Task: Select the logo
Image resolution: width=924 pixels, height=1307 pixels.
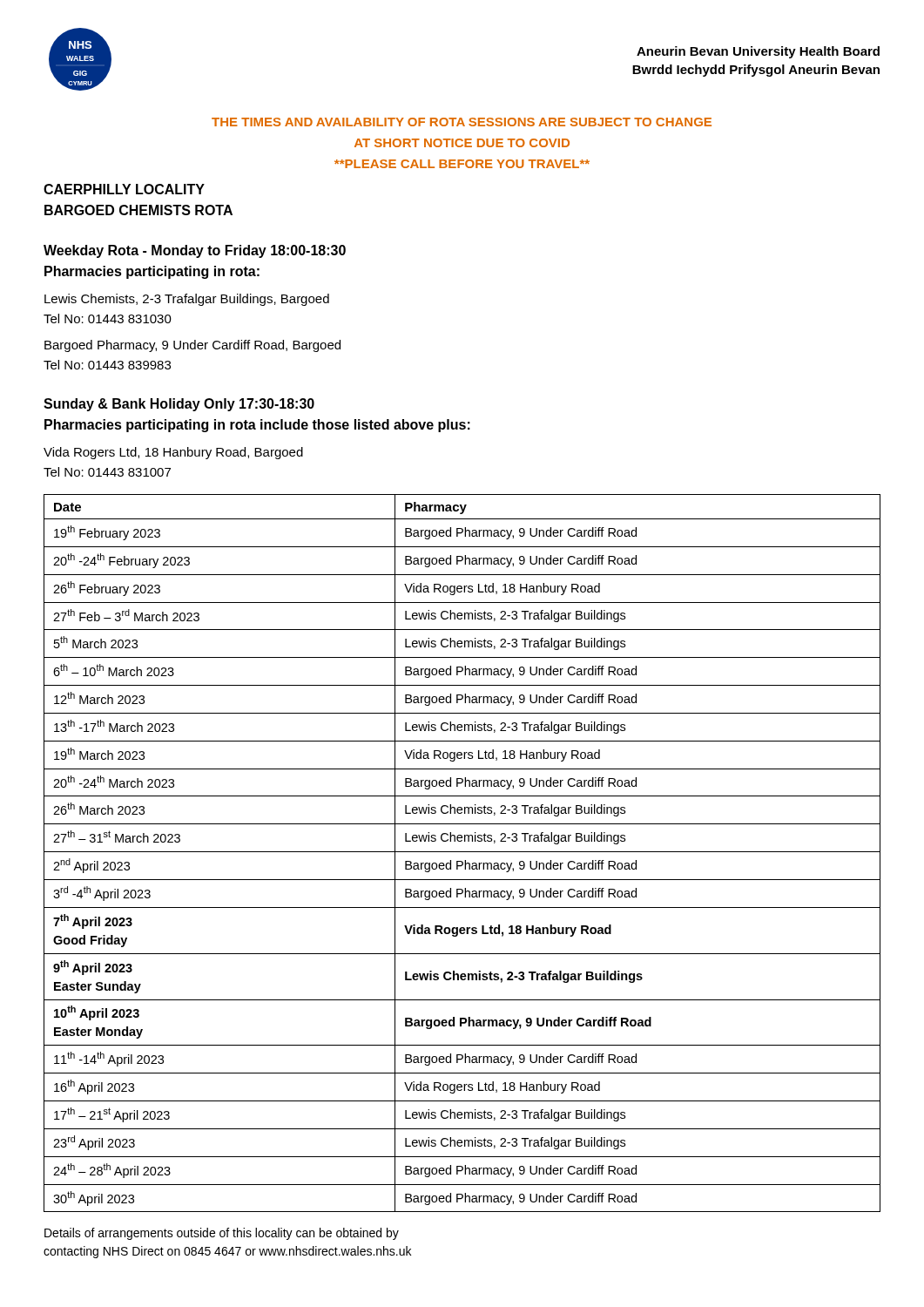Action: [x=83, y=61]
